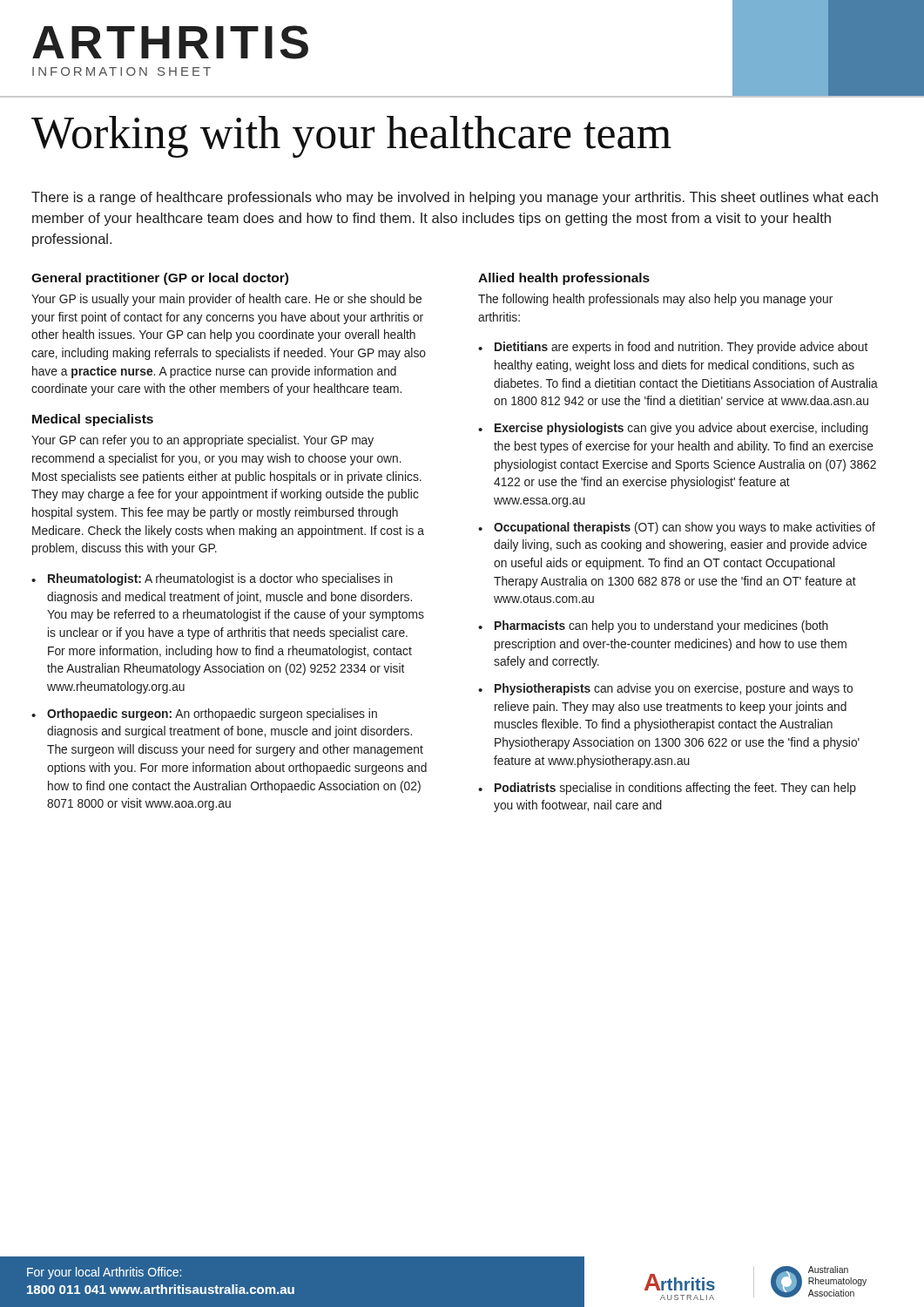Find the block on this page that starts "Exercise physiologists can"

point(685,464)
